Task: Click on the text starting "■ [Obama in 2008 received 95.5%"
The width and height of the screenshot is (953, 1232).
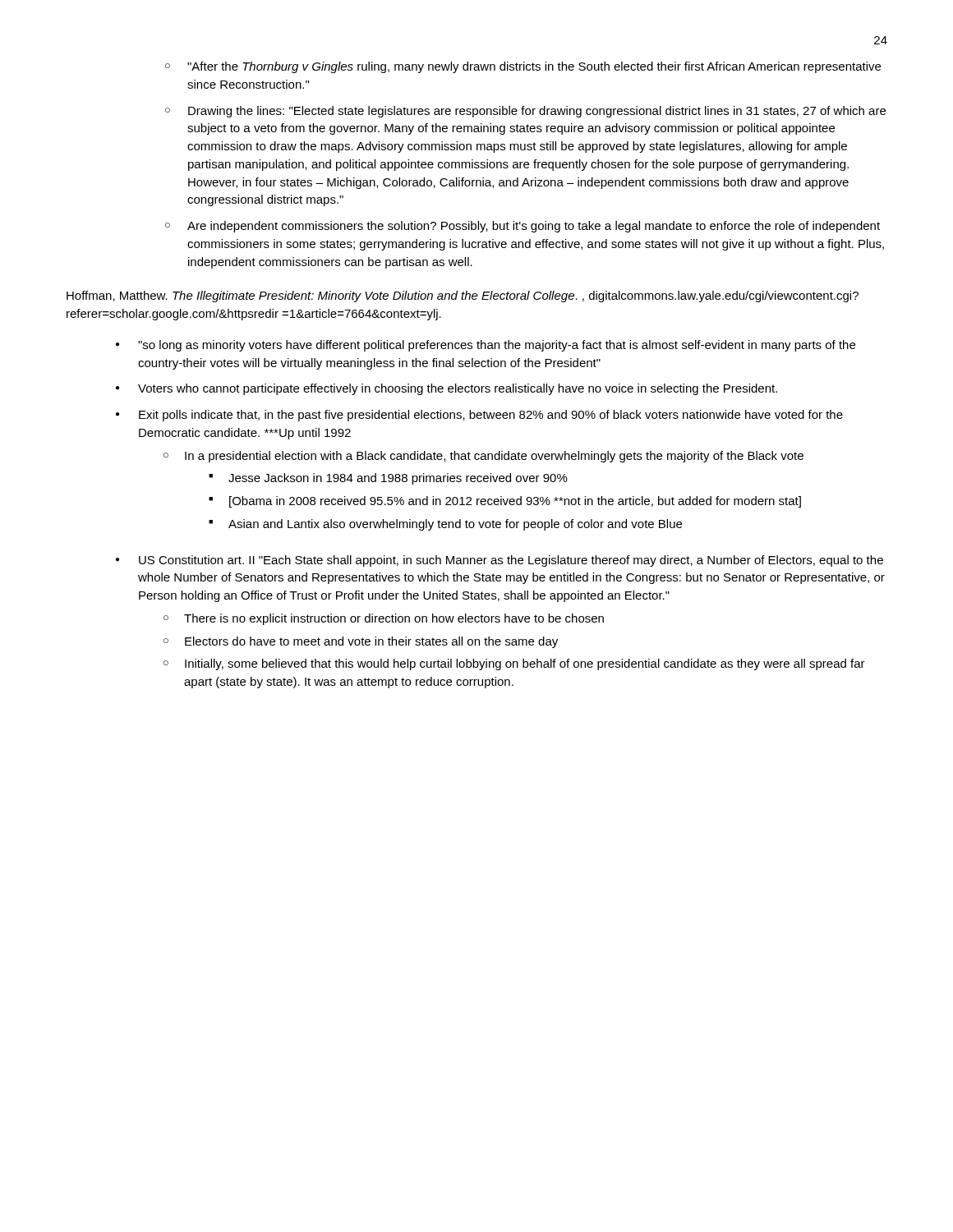Action: pyautogui.click(x=548, y=501)
